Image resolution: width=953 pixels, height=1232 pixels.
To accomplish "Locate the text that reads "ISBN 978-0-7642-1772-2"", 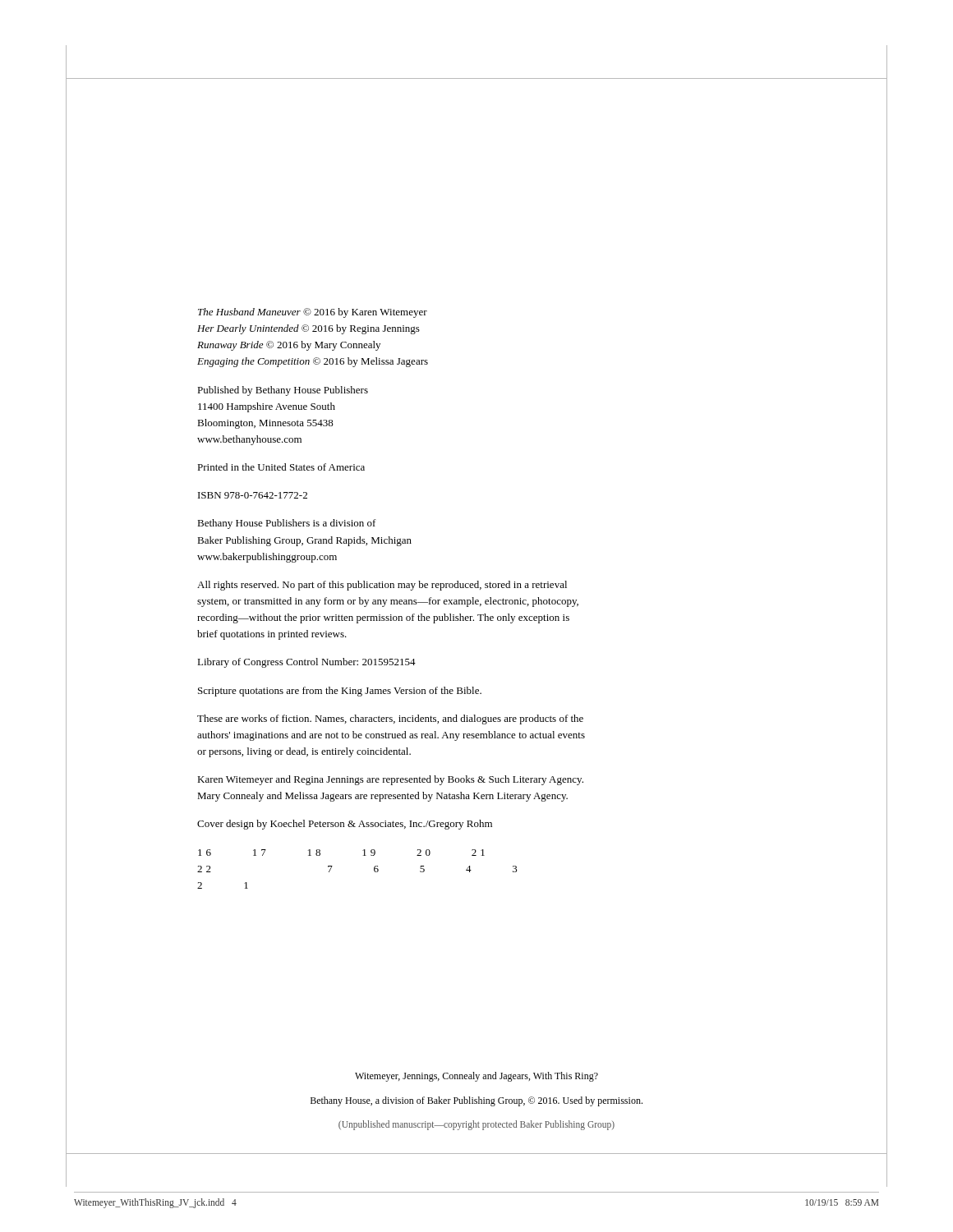I will click(x=253, y=495).
